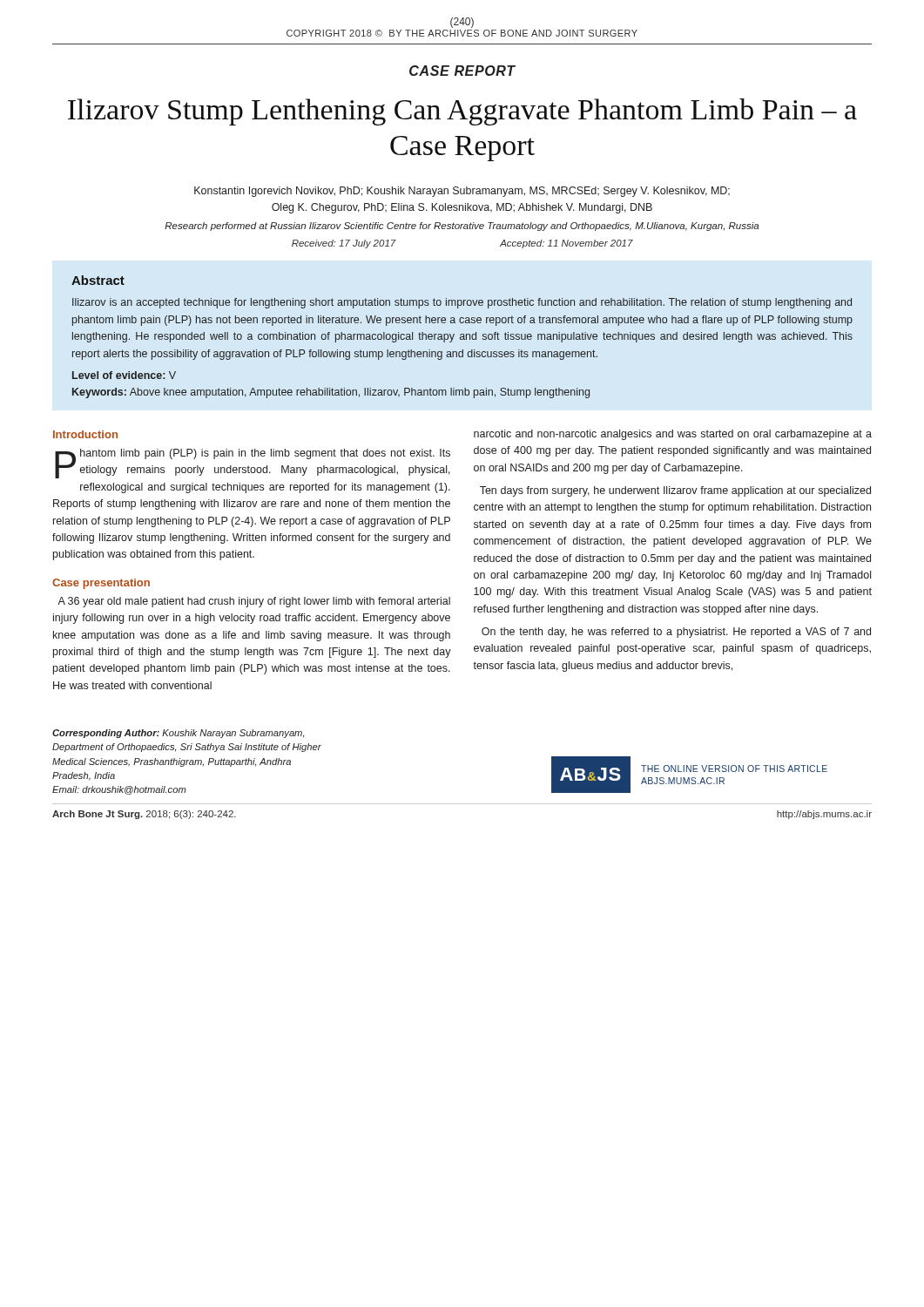Find the text block containing "Konstantin Igorevich Novikov, PhD; Koushik Narayan"
The height and width of the screenshot is (1307, 924).
pyautogui.click(x=462, y=199)
